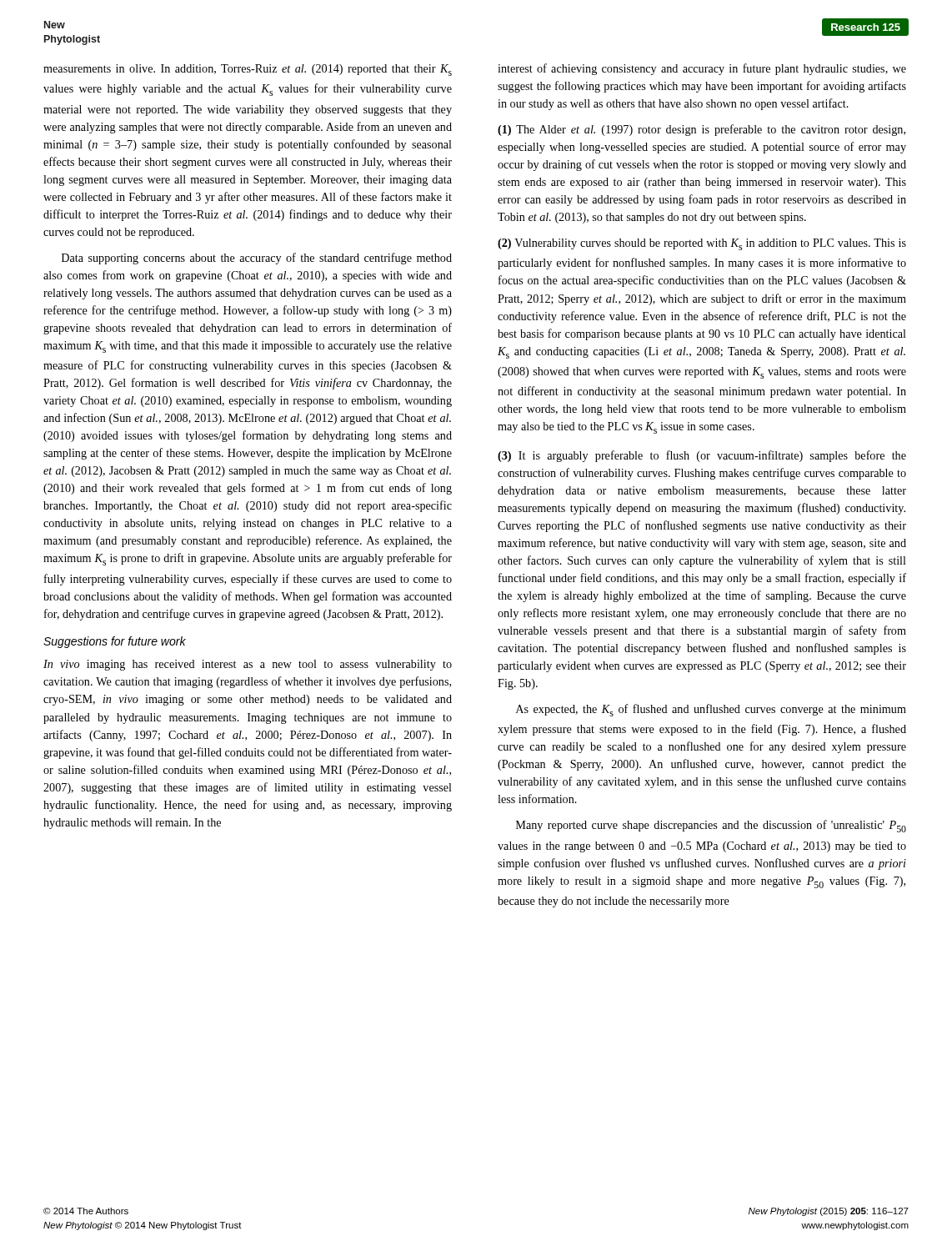This screenshot has width=952, height=1251.
Task: Find the text block starting "measurements in olive. In"
Action: pos(248,150)
